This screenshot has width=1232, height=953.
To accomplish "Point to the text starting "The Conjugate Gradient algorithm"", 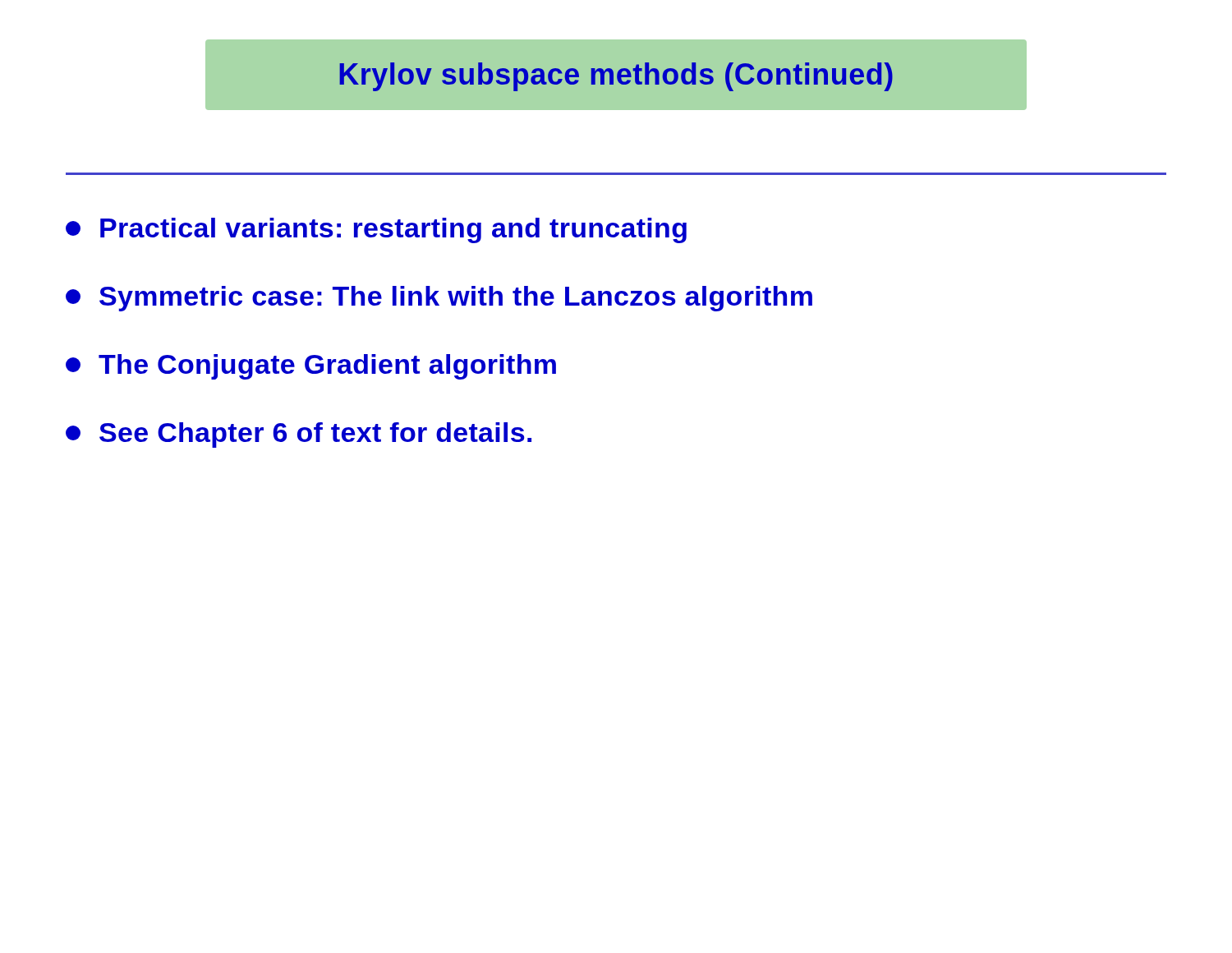I will (312, 364).
